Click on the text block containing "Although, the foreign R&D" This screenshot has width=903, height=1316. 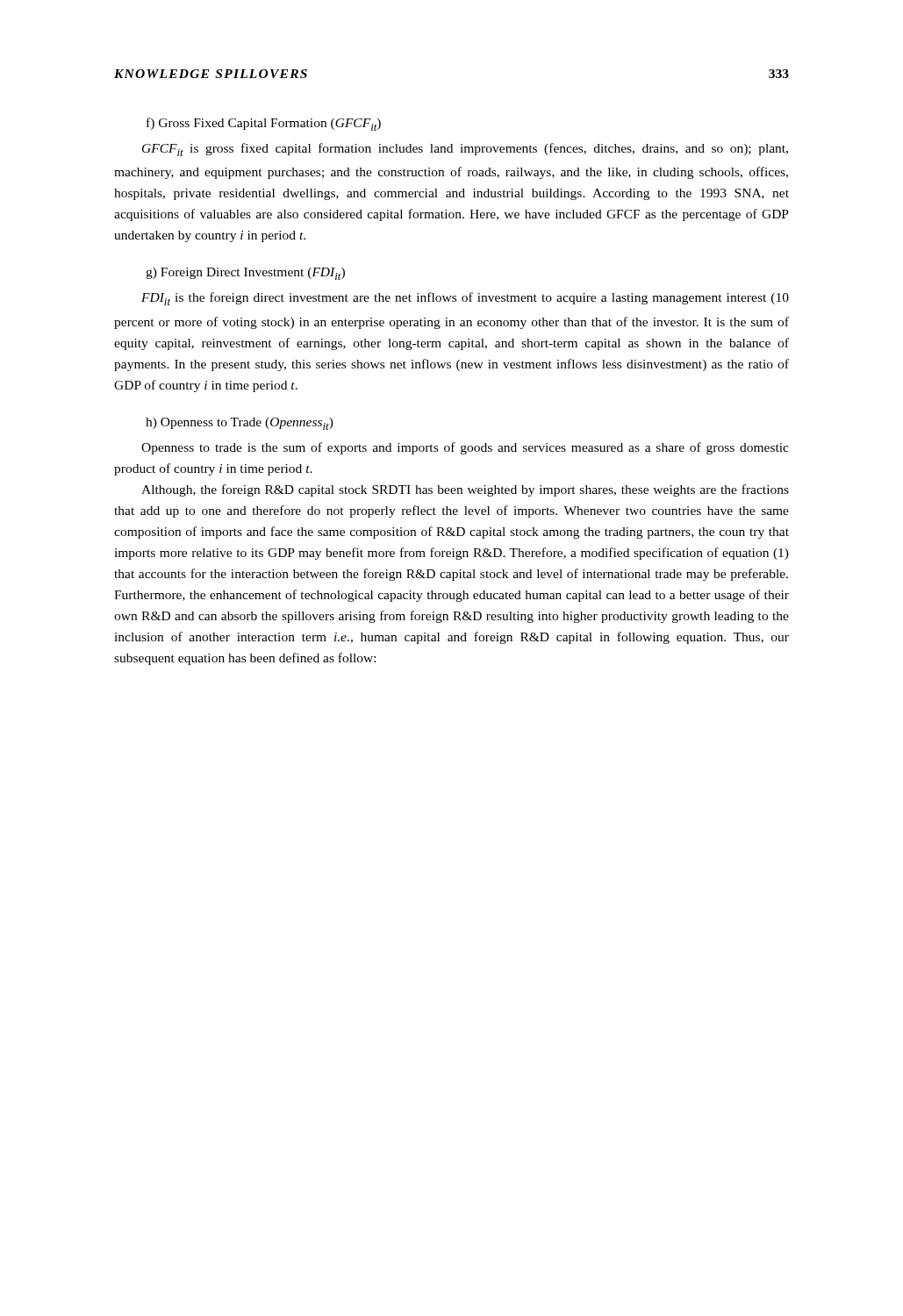(452, 573)
